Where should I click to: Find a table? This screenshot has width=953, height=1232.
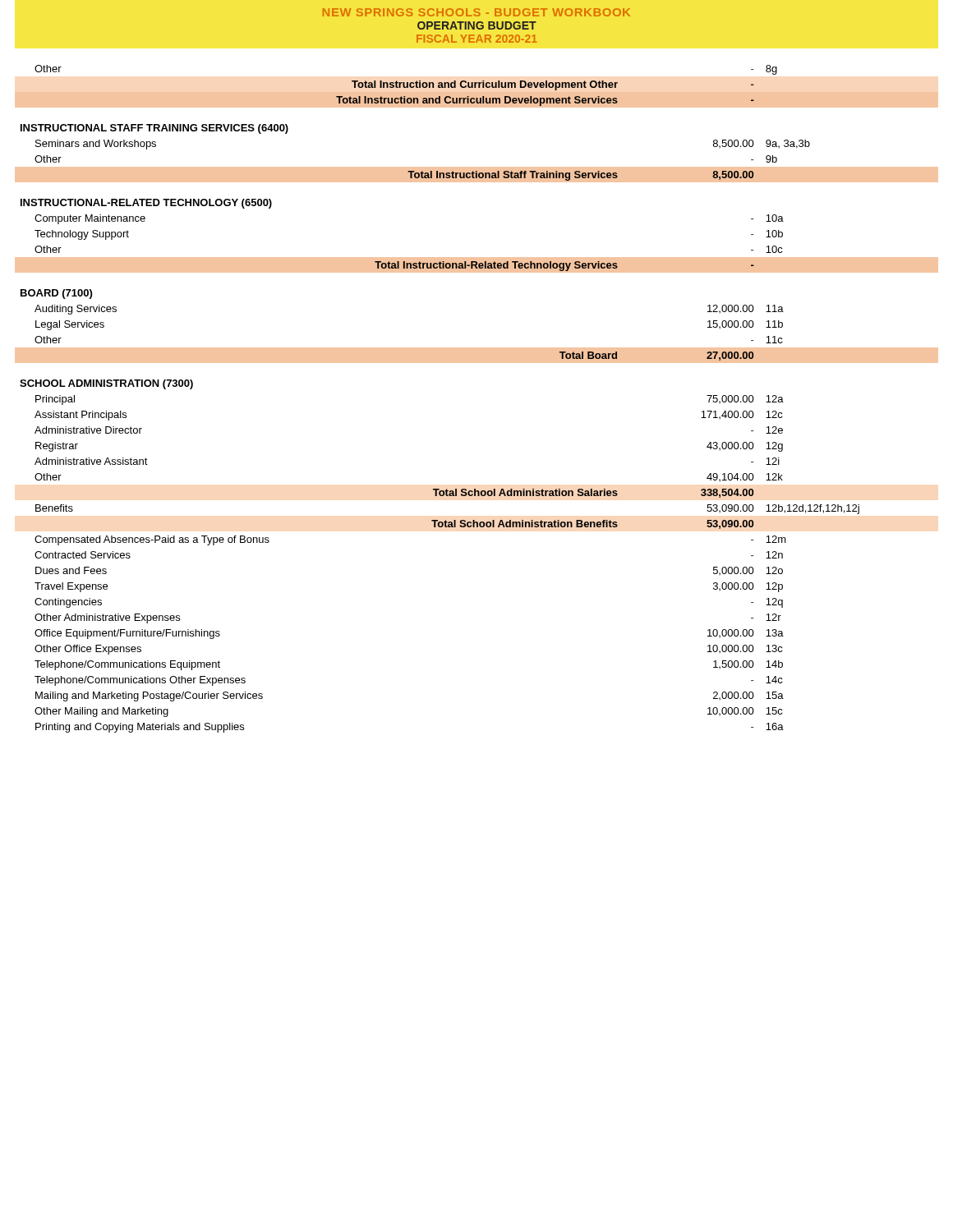pyautogui.click(x=476, y=393)
